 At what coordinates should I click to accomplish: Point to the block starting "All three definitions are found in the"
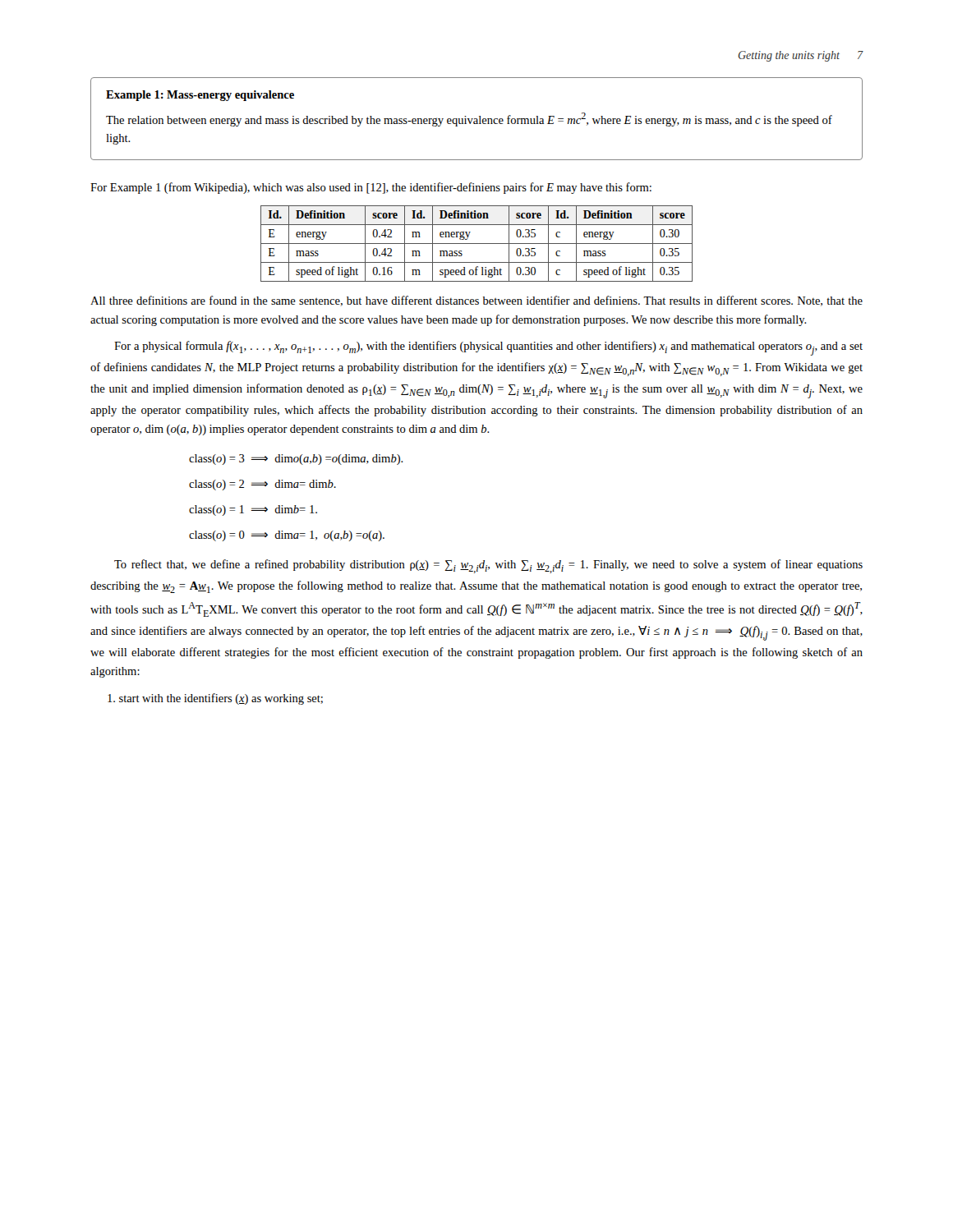point(476,365)
